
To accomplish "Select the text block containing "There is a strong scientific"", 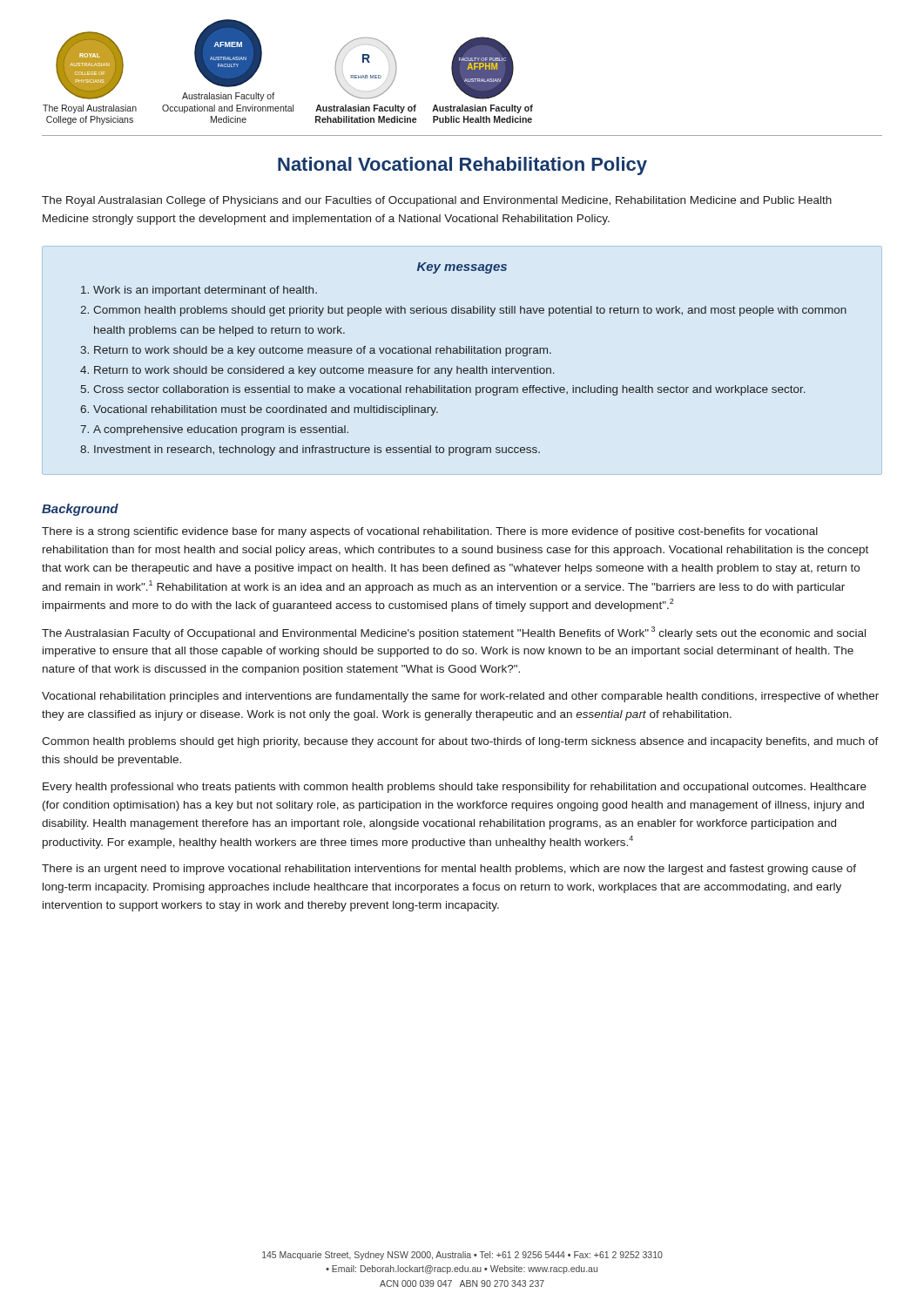I will click(x=455, y=568).
